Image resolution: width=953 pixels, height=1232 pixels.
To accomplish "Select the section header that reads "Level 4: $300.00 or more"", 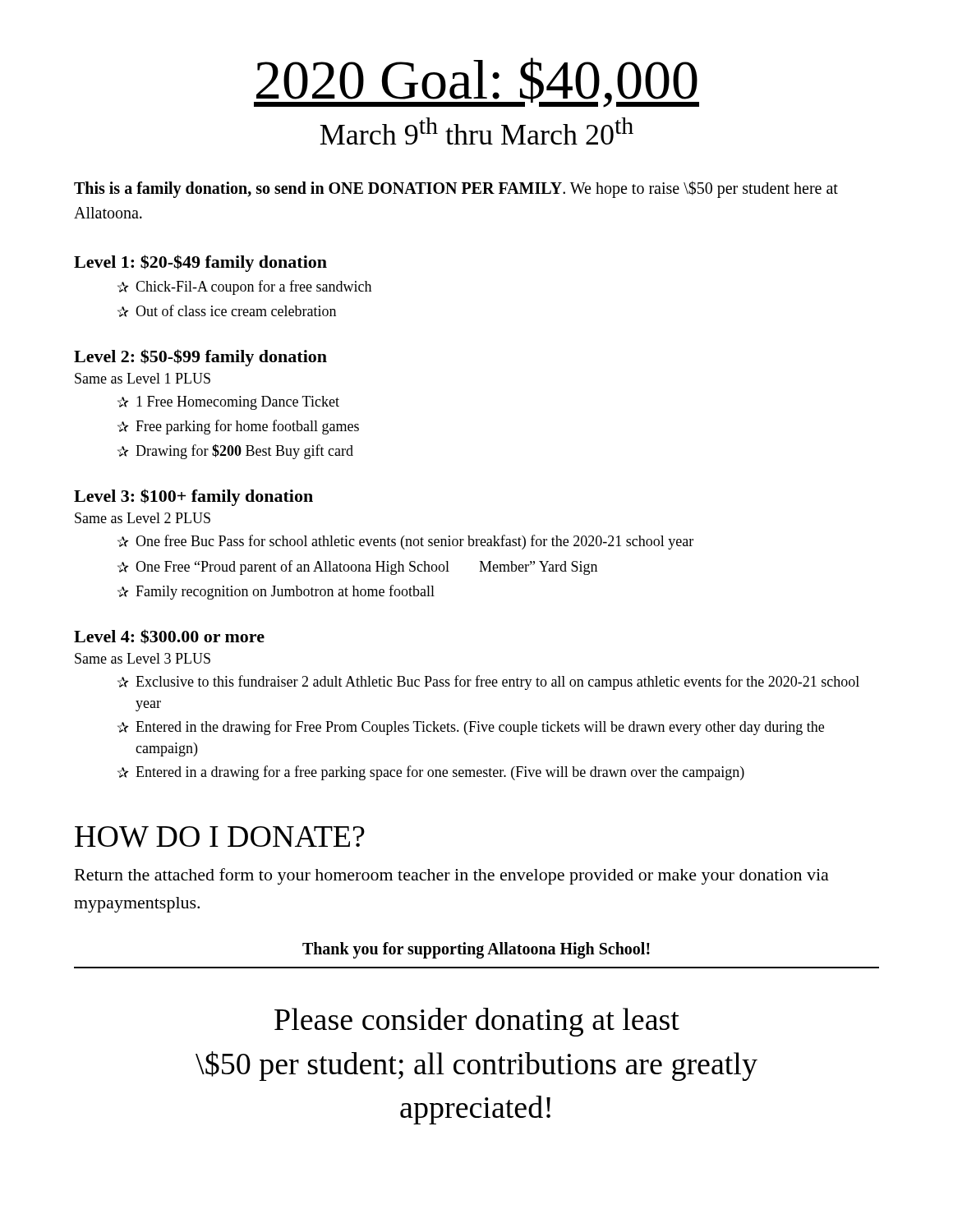I will (169, 636).
